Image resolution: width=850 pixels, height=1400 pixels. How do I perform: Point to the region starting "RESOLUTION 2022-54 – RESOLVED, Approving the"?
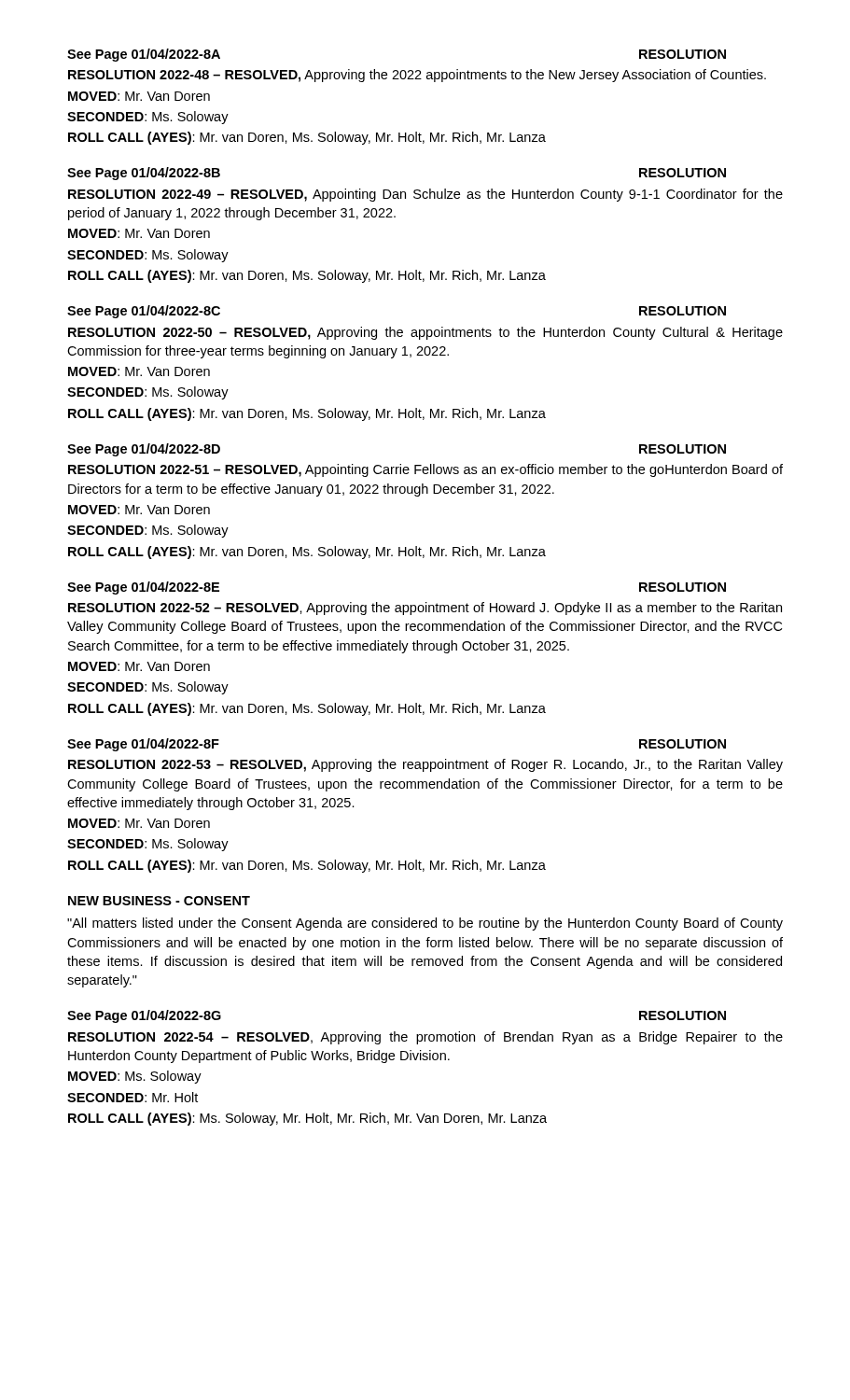(425, 1038)
